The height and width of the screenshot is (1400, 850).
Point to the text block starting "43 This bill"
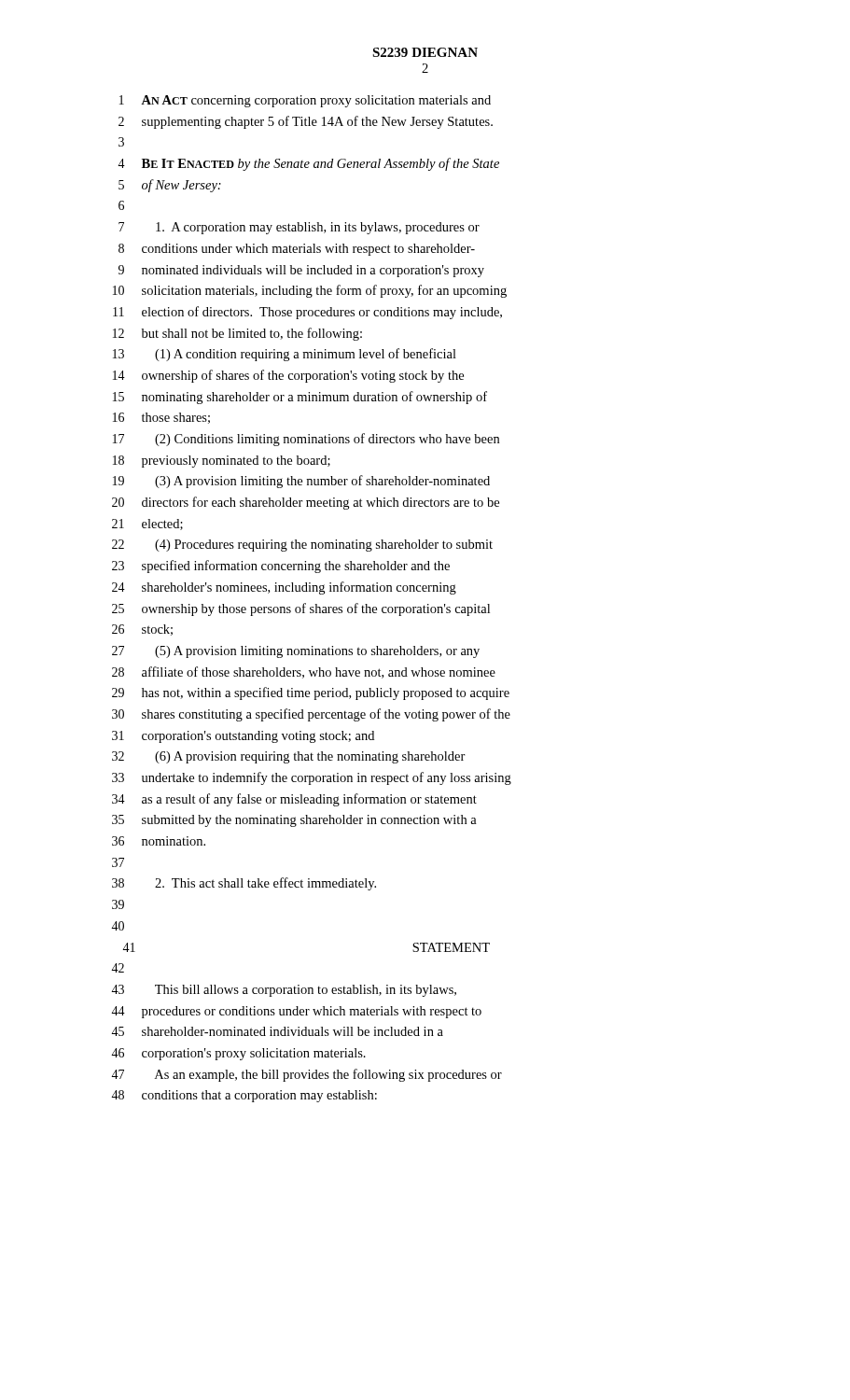[x=425, y=1021]
